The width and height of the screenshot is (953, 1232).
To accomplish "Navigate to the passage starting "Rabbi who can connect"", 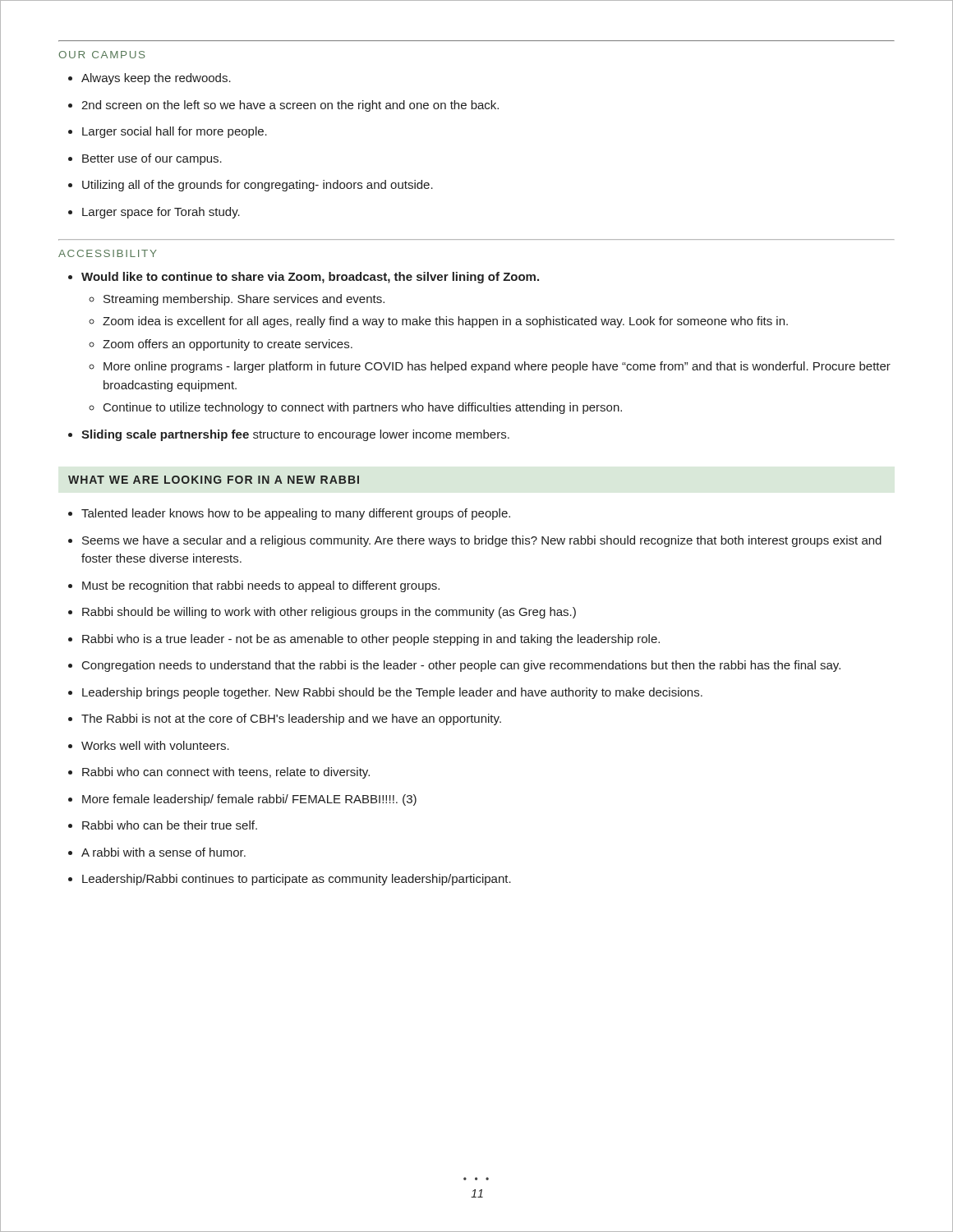I will coord(219,773).
